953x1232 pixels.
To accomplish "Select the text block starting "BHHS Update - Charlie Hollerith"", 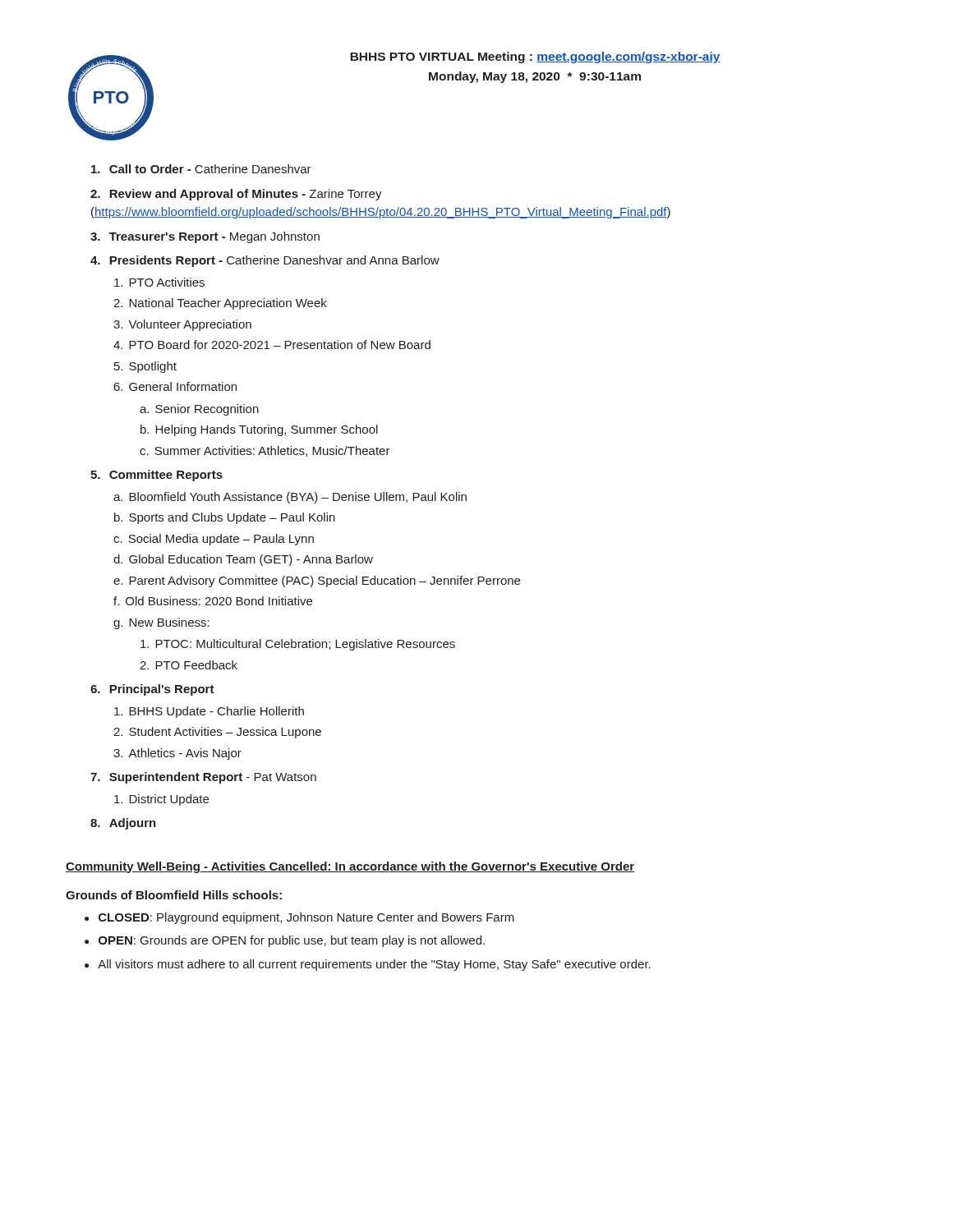I will 217,710.
